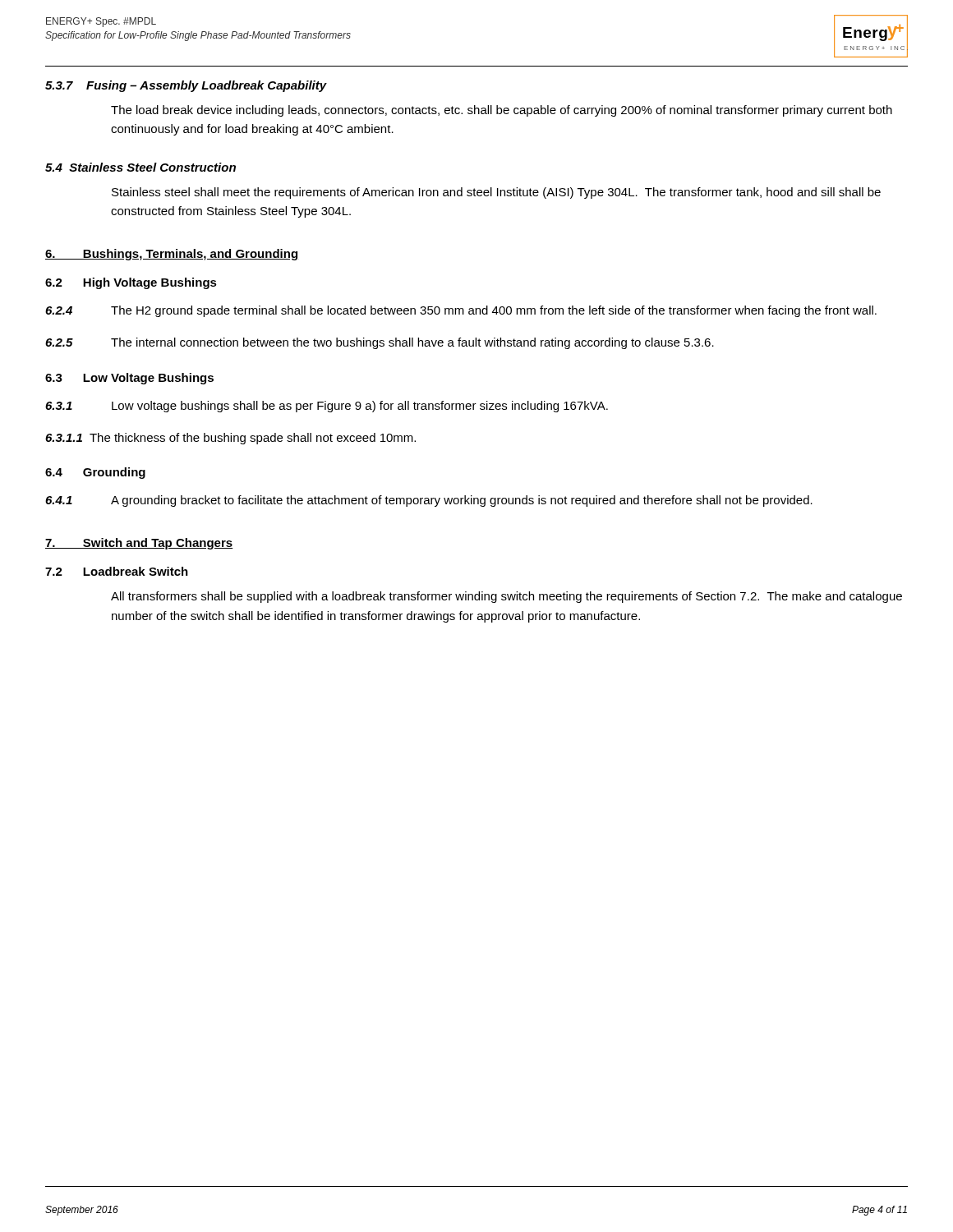This screenshot has width=953, height=1232.
Task: Click on the section header with the text "6.3 Low Voltage Bushings"
Action: [x=130, y=377]
